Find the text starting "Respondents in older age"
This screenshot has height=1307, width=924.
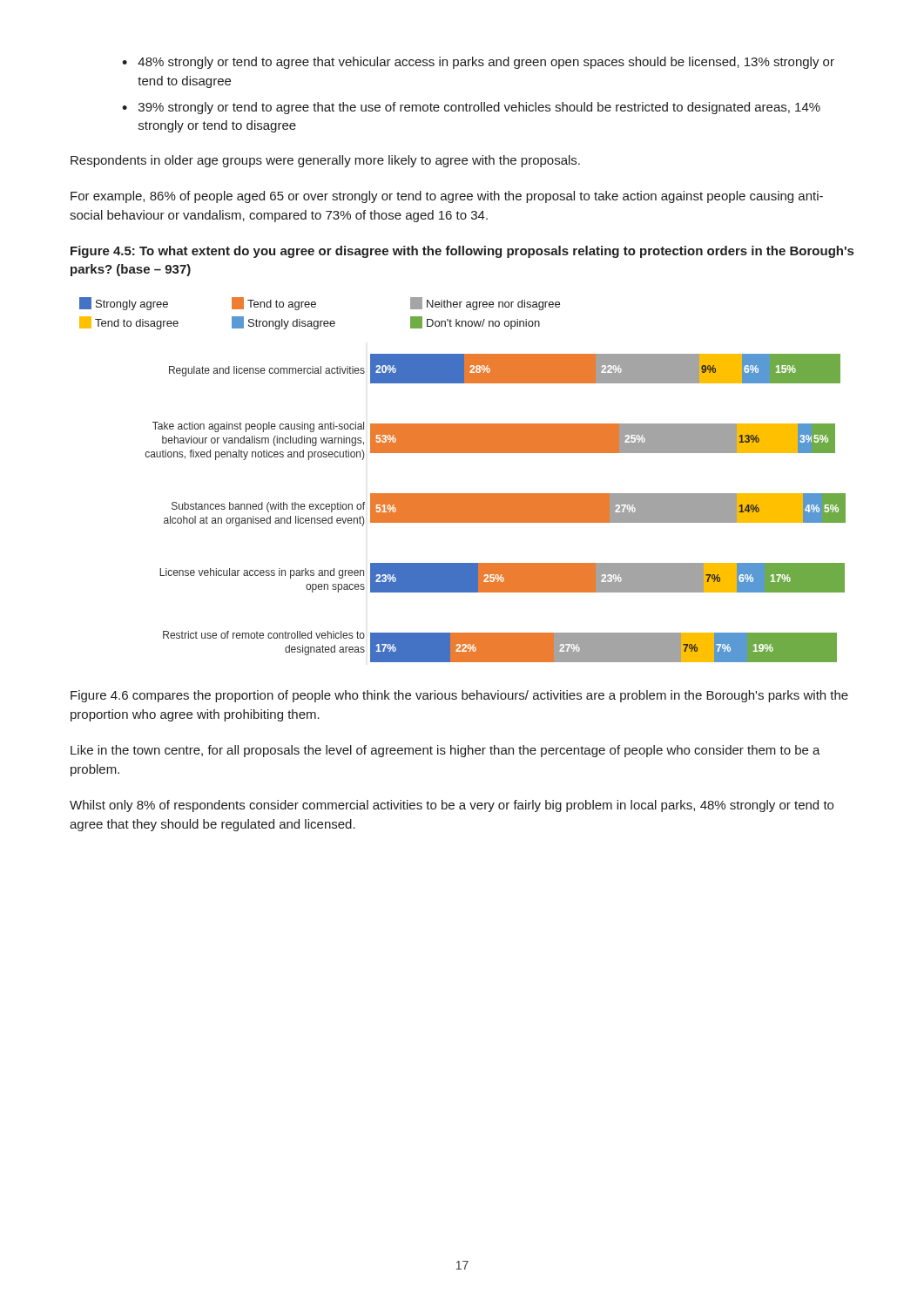click(x=325, y=160)
